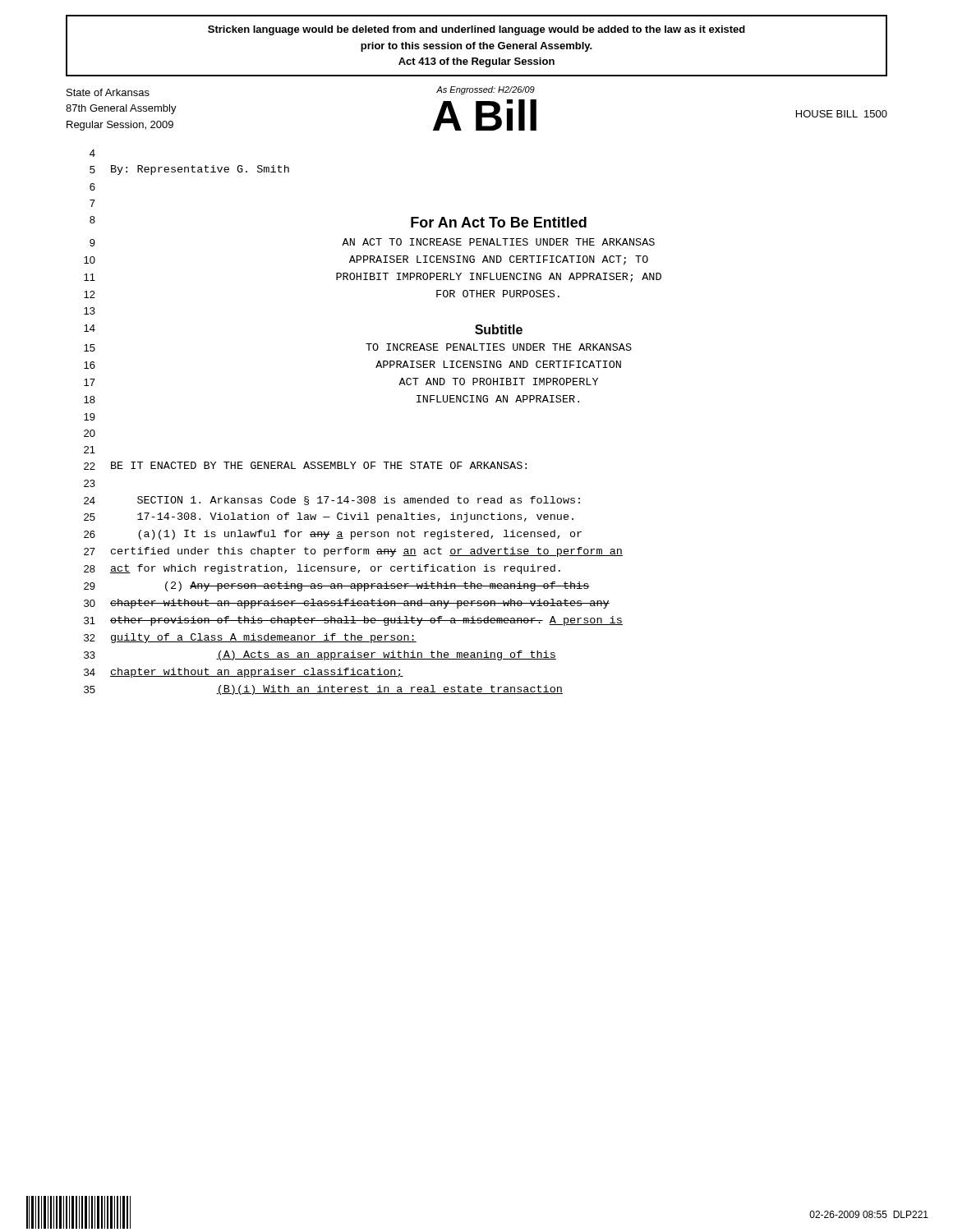Navigate to the passage starting "16 APPRAISER LICENSING AND CERTIFICATION"
This screenshot has height=1232, width=953.
tap(476, 366)
